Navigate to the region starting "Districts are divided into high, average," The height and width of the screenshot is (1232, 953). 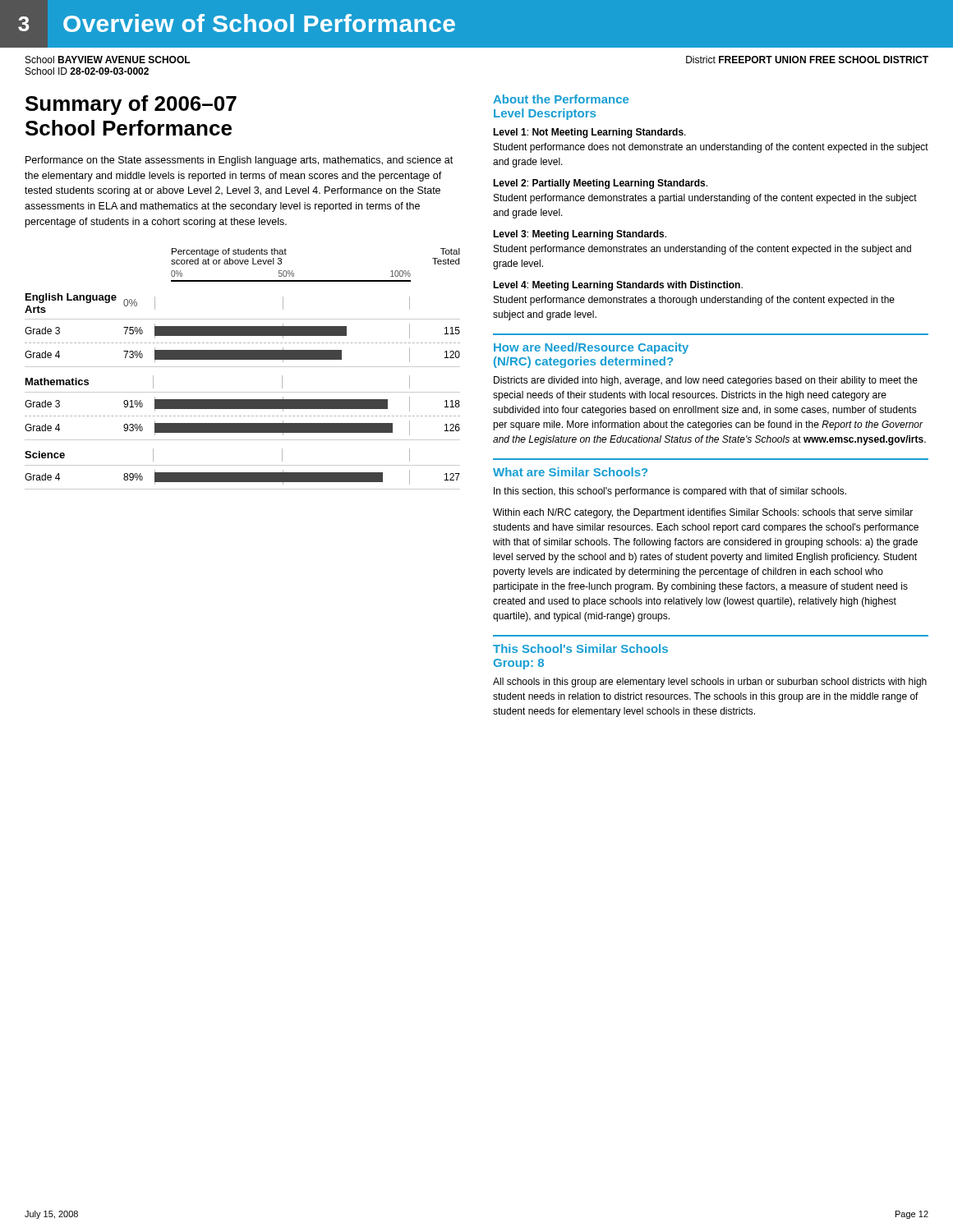(x=710, y=410)
